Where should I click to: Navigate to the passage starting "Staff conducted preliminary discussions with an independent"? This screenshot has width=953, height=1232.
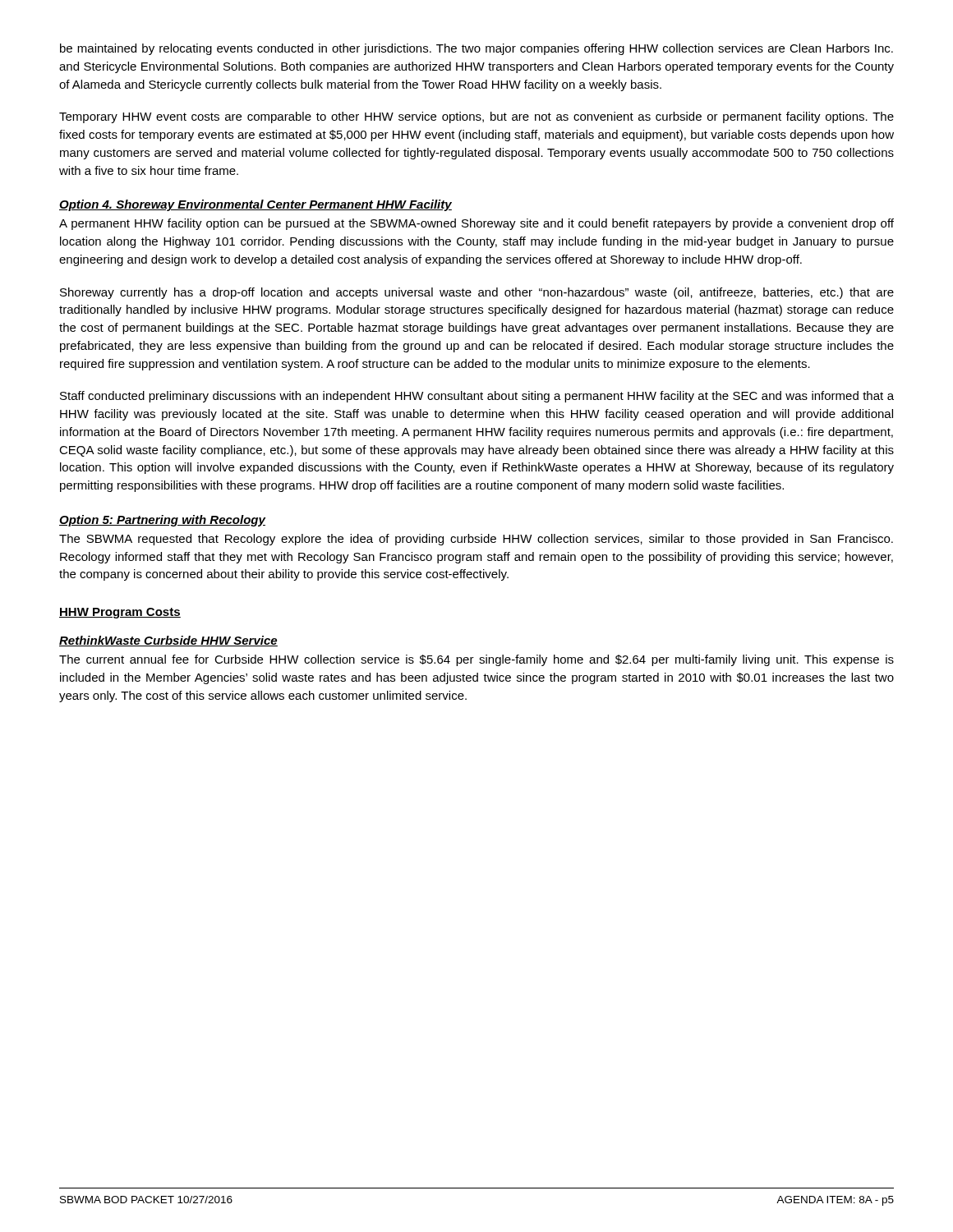(476, 440)
